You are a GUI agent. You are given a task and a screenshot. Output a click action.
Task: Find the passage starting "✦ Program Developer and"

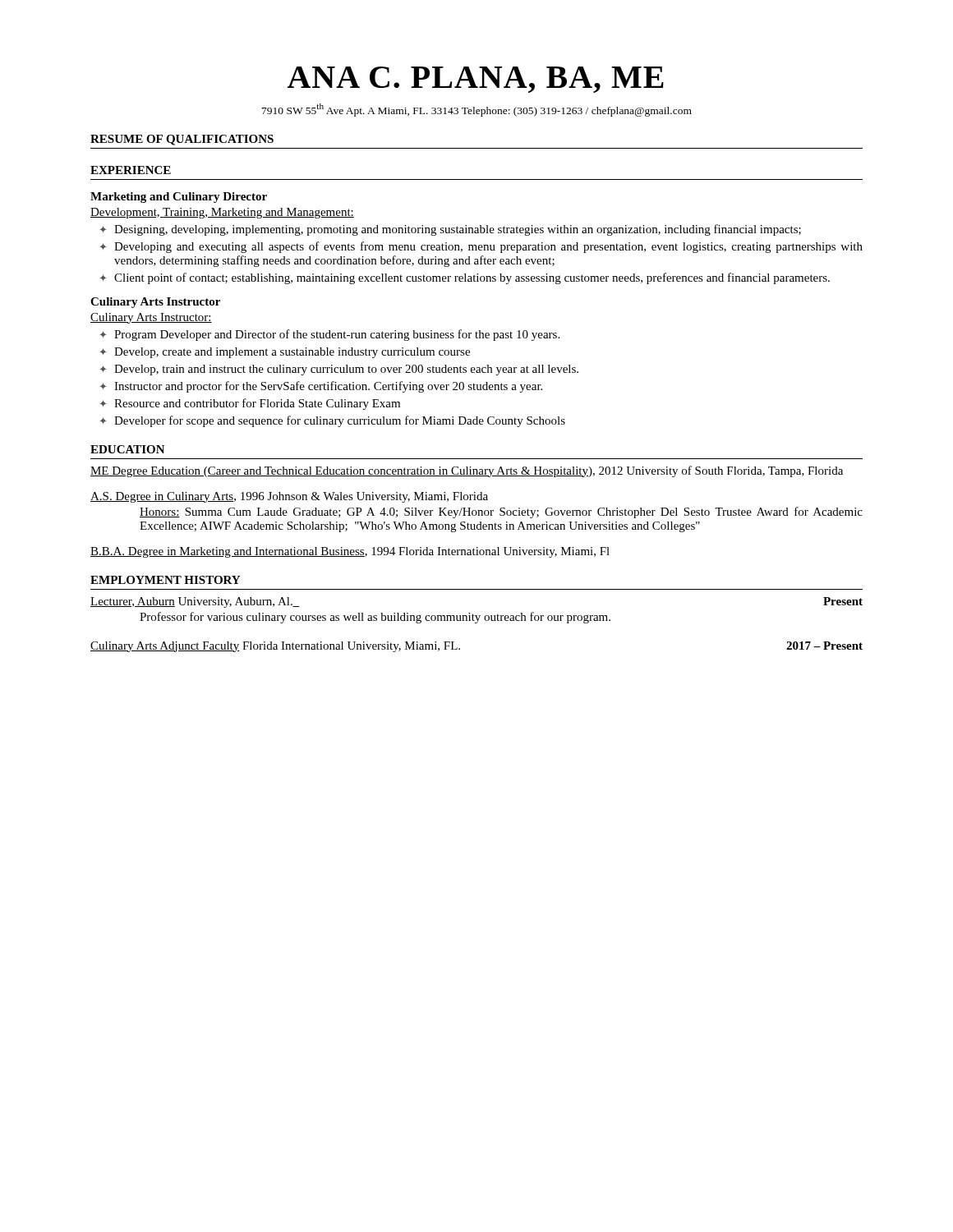(x=481, y=334)
